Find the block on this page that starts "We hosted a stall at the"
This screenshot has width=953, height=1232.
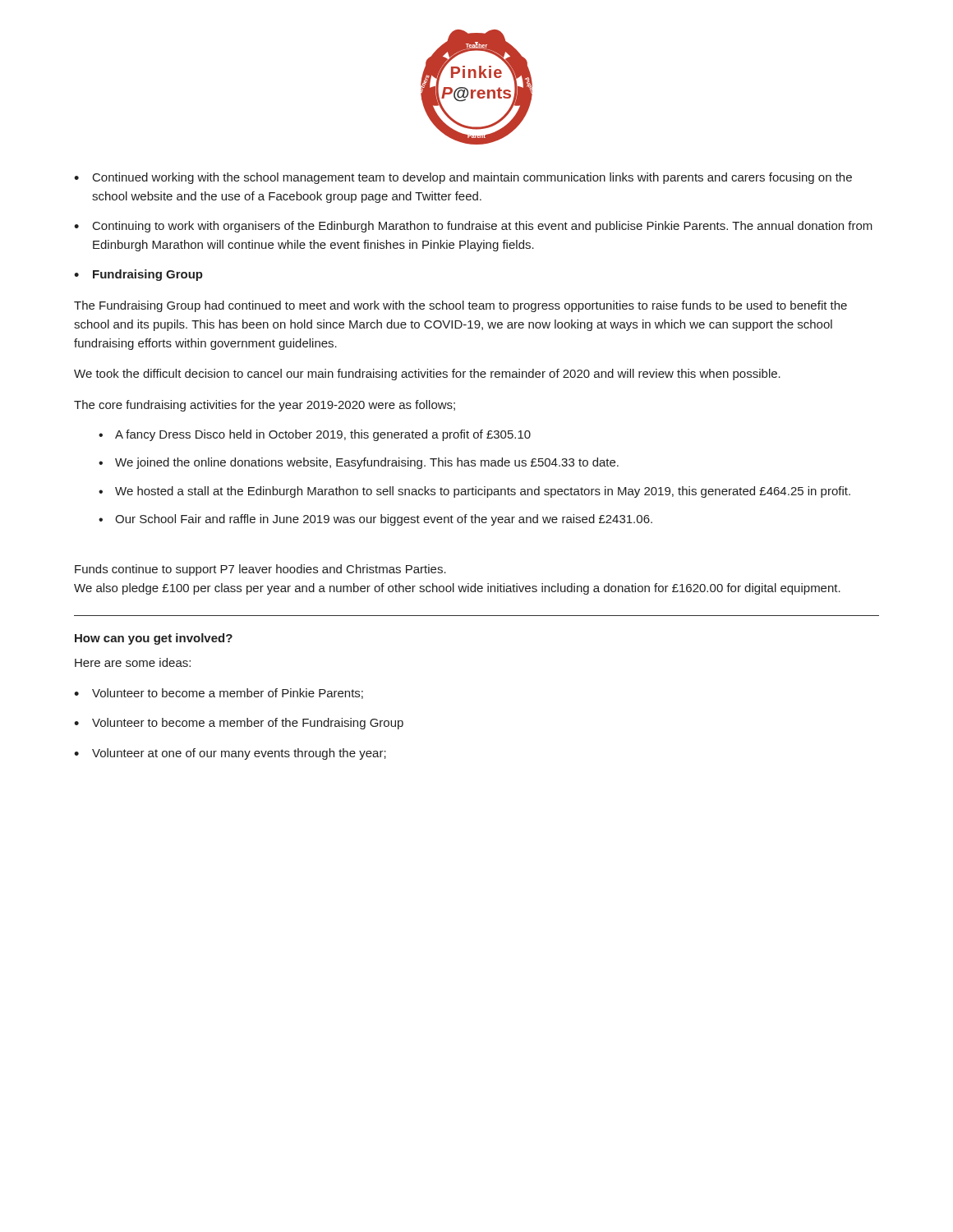[483, 491]
